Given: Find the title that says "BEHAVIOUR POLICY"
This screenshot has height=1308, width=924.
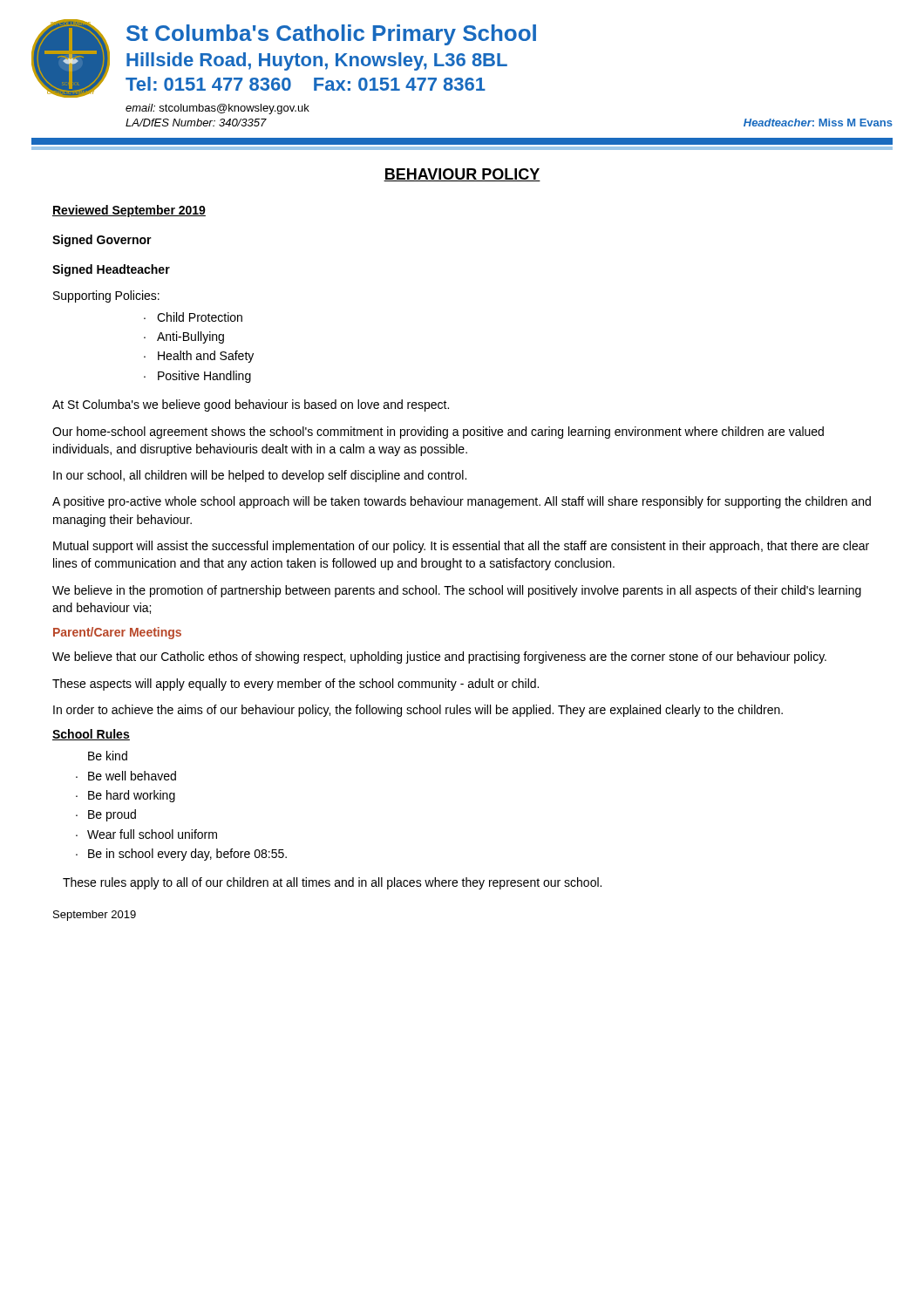Looking at the screenshot, I should pyautogui.click(x=462, y=174).
